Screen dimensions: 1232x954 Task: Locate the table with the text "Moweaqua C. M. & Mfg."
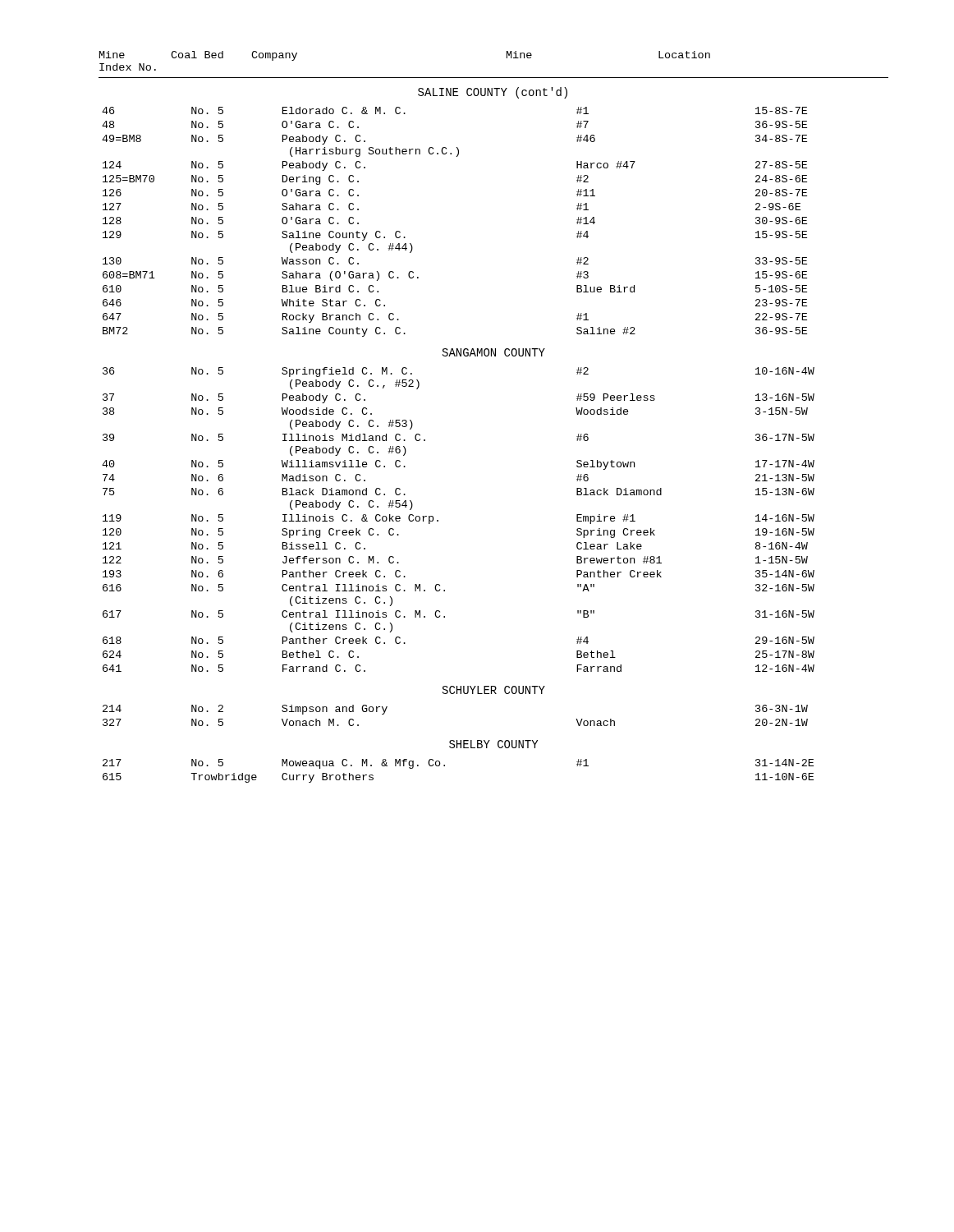[x=493, y=770]
